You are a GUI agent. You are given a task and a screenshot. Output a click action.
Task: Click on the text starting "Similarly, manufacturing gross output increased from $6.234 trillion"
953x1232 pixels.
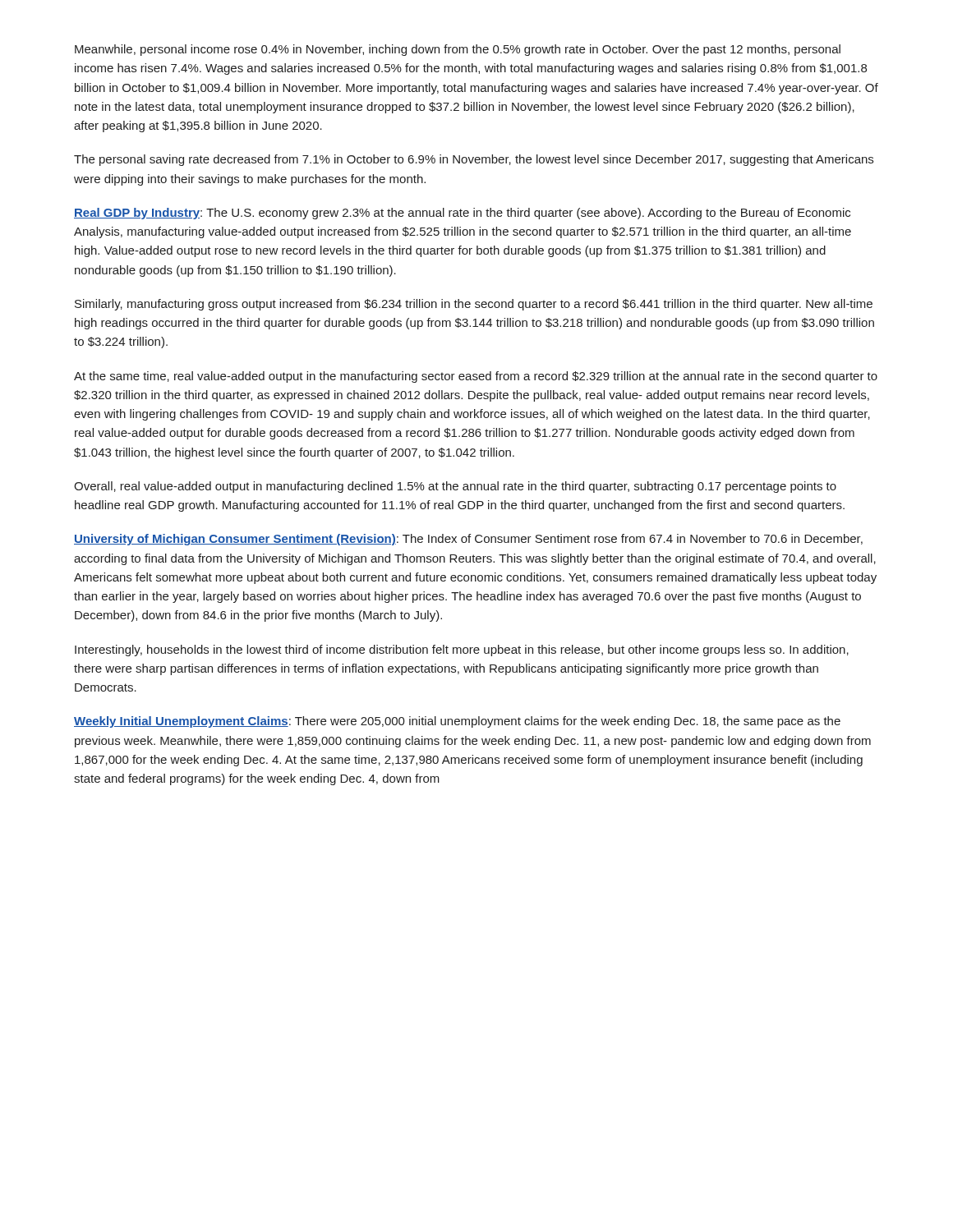click(474, 322)
